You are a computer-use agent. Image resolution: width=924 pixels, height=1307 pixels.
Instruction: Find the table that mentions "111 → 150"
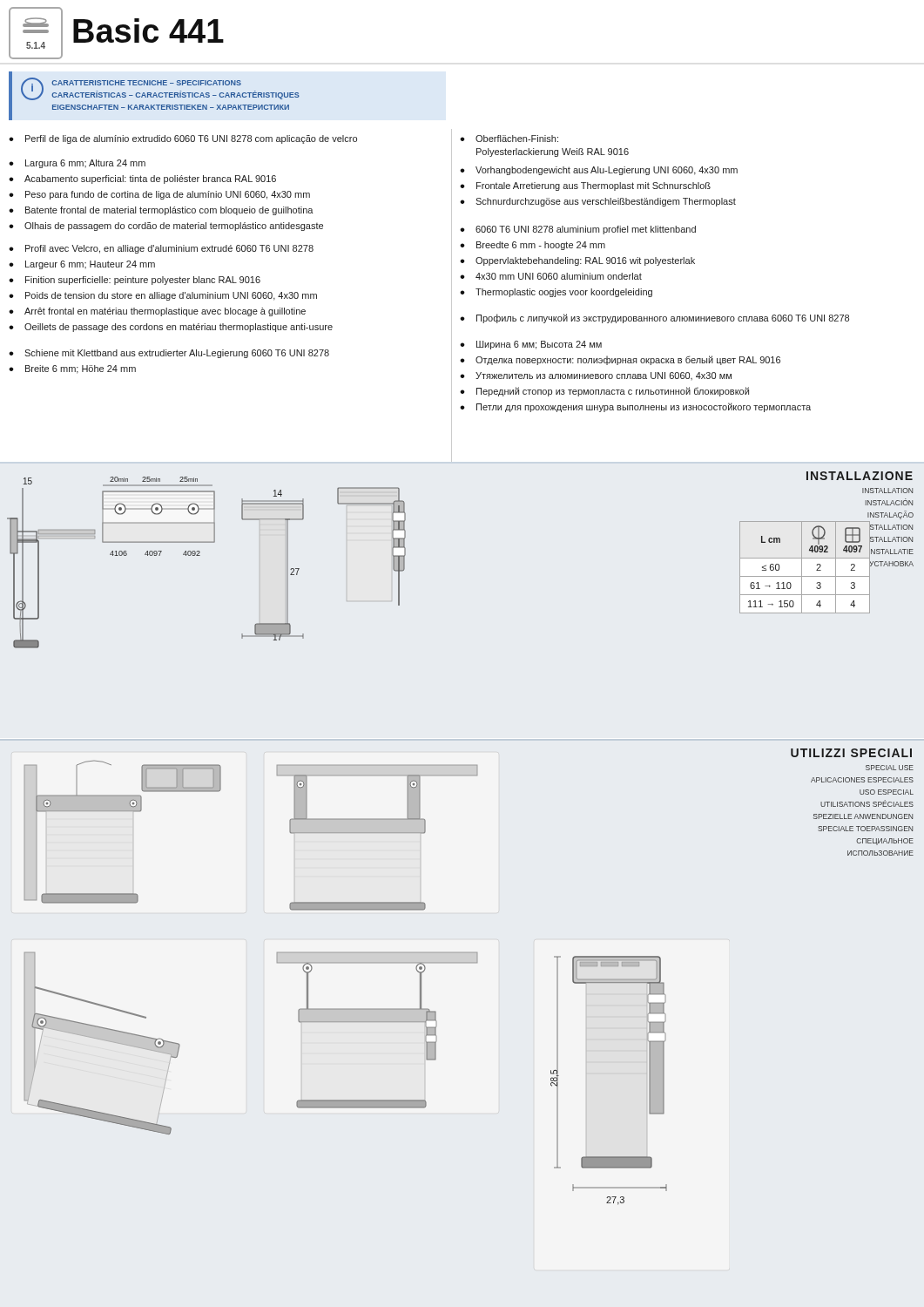tap(826, 567)
